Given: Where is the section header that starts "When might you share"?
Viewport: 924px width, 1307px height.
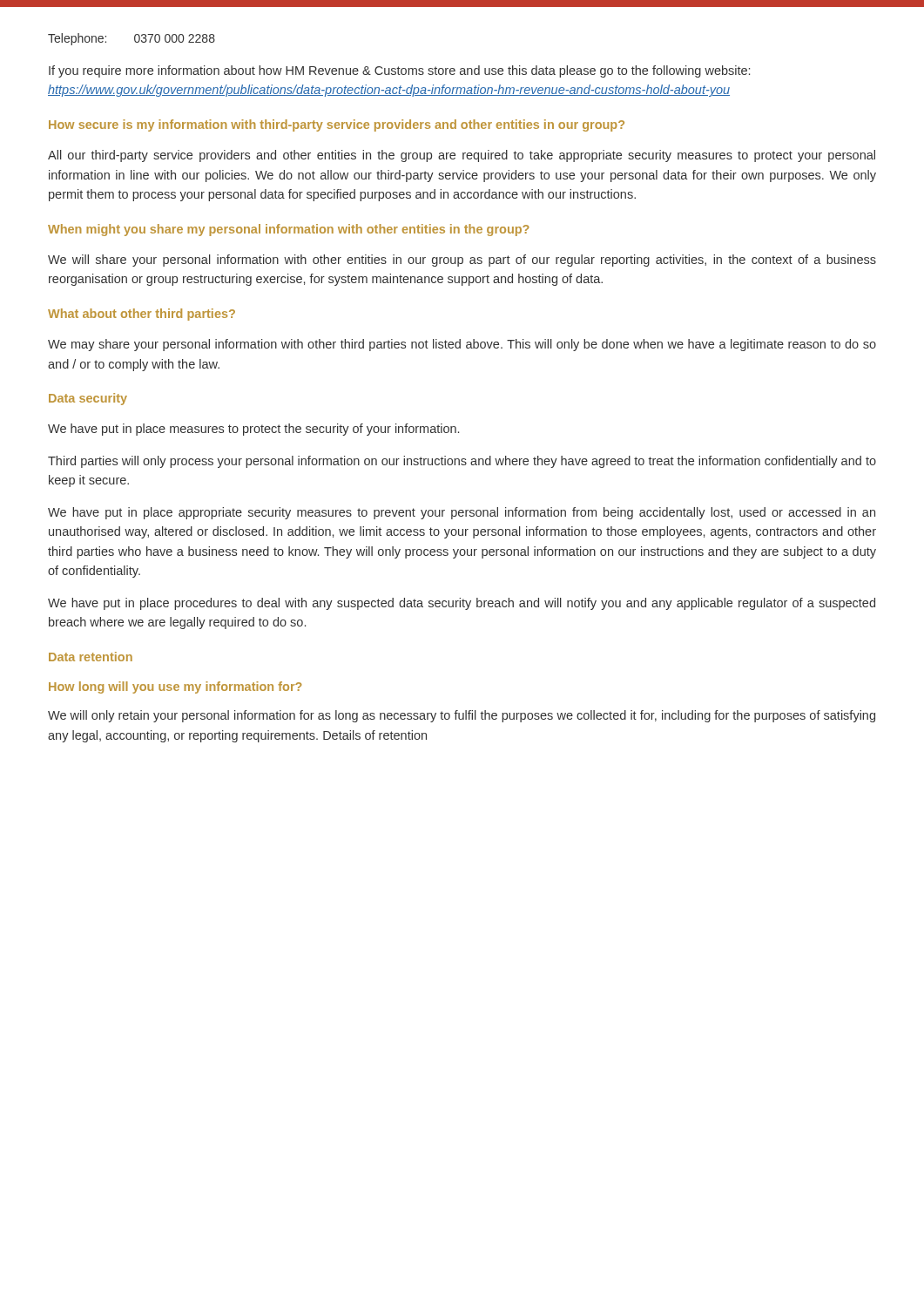Looking at the screenshot, I should click(x=289, y=229).
